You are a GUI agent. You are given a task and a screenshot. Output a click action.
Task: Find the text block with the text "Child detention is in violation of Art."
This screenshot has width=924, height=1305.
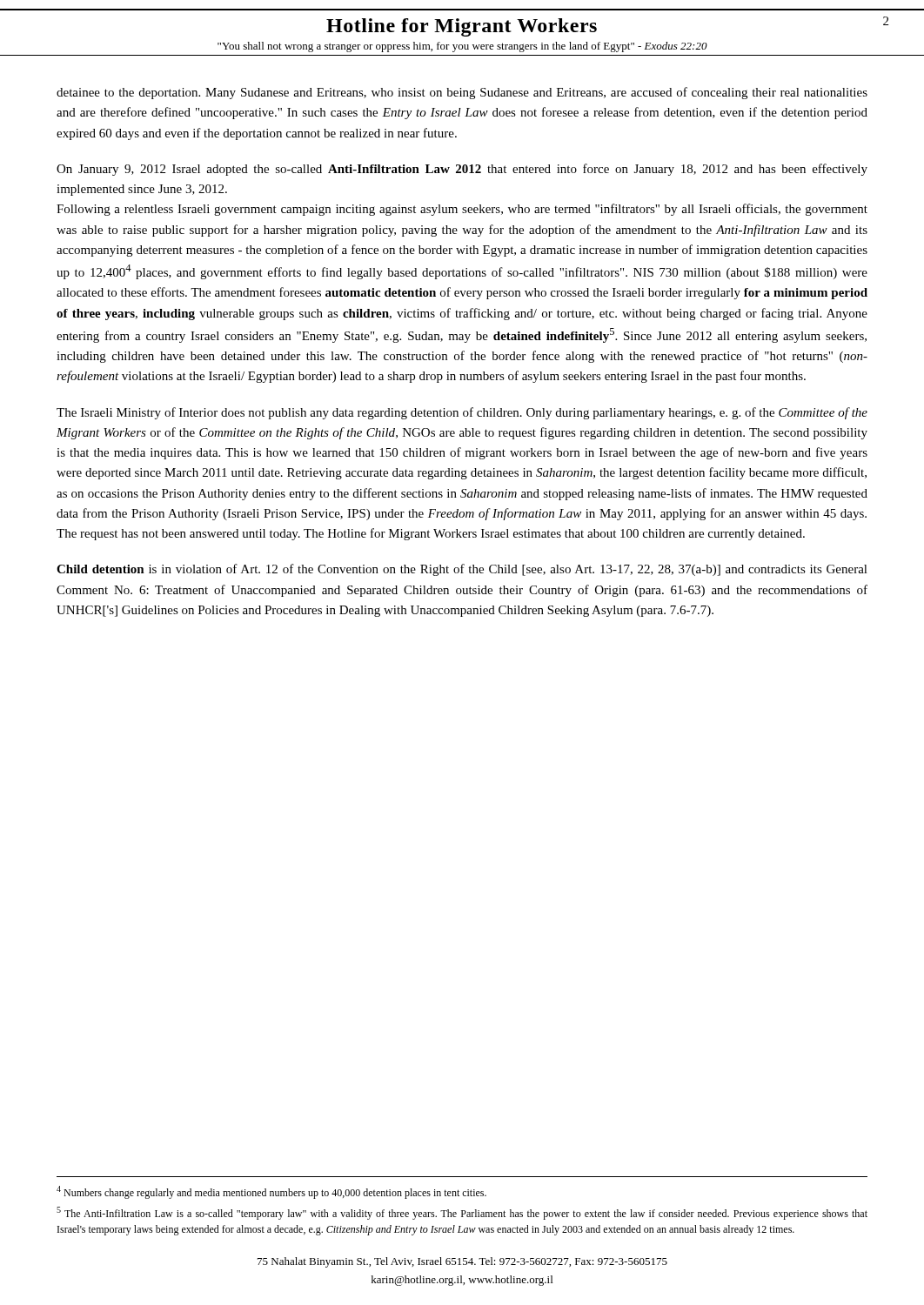pos(462,589)
